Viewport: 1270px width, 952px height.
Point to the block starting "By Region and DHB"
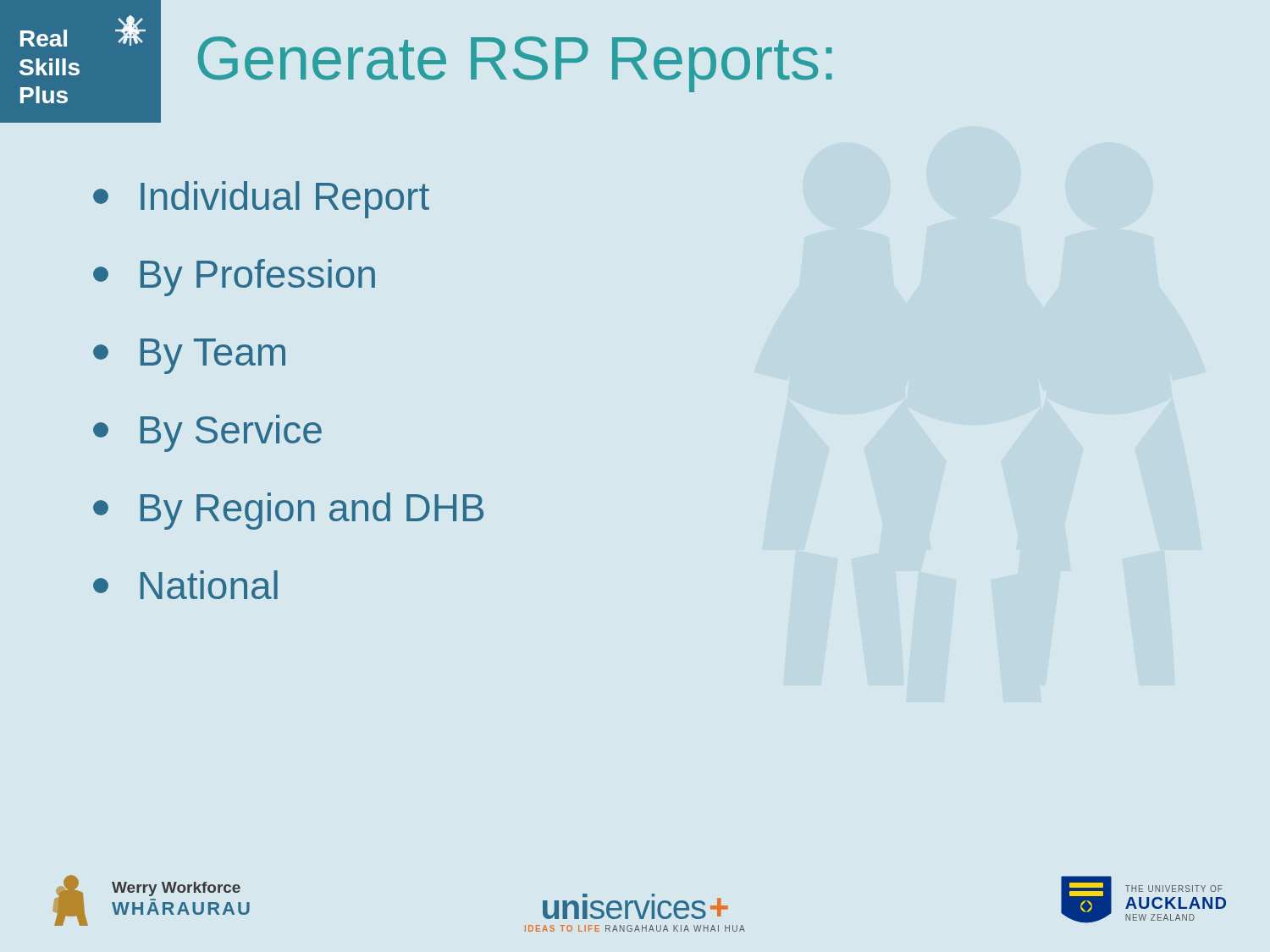(289, 508)
